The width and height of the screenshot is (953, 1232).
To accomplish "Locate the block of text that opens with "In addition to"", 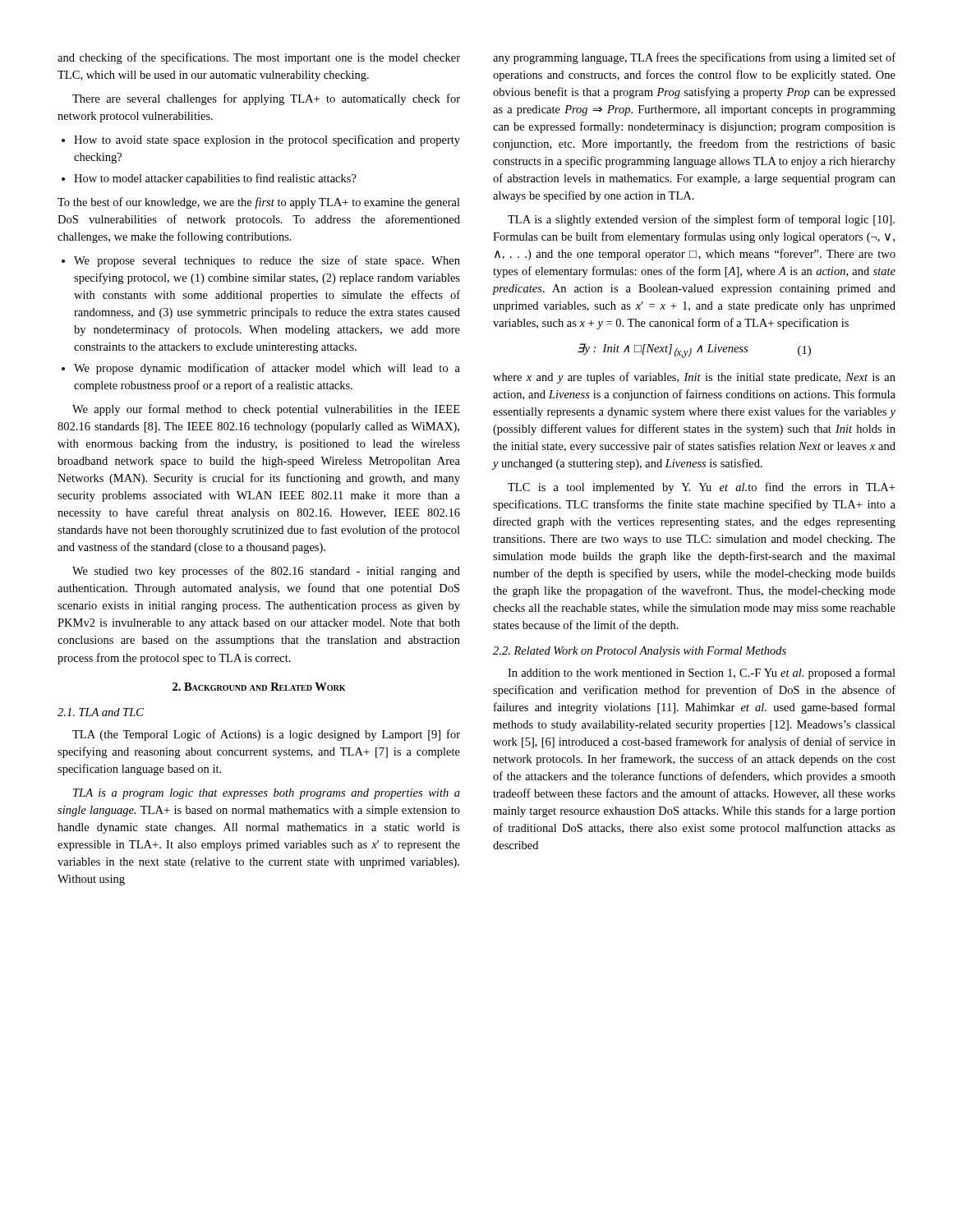I will pos(694,759).
